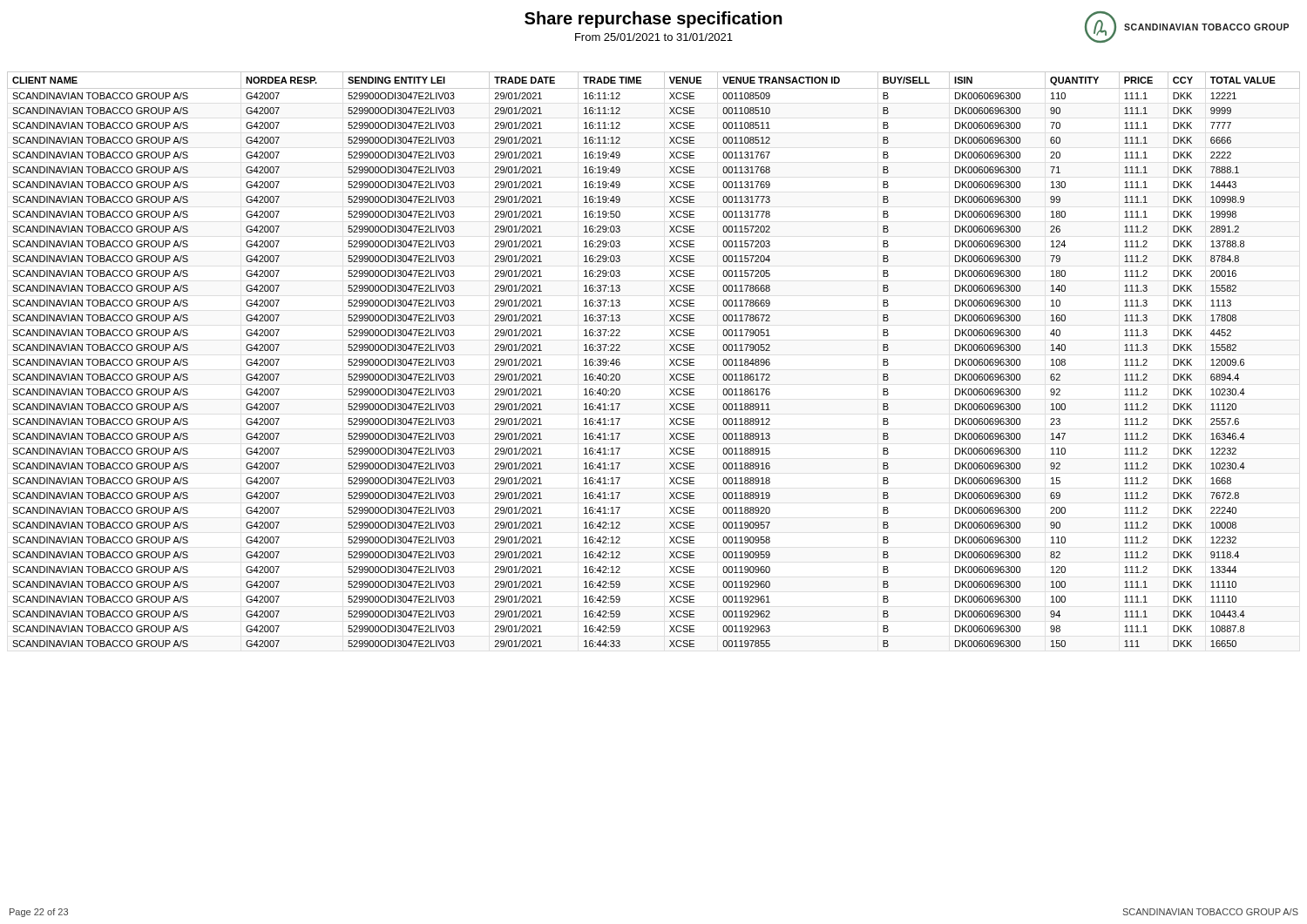Screen dimensions: 924x1307
Task: Locate the table with the text "TRADE TIME"
Action: (654, 361)
